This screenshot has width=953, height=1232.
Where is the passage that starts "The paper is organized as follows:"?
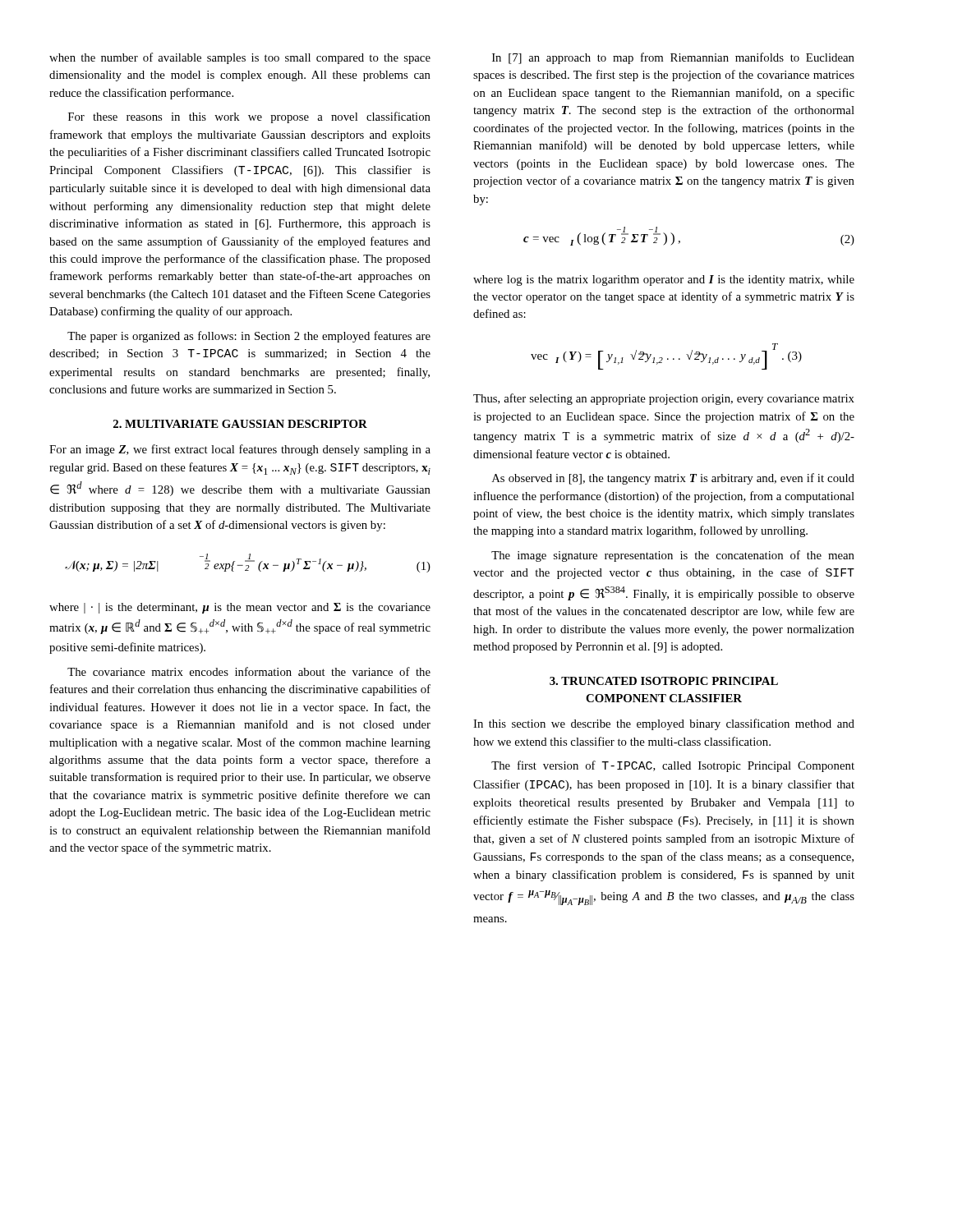click(240, 363)
